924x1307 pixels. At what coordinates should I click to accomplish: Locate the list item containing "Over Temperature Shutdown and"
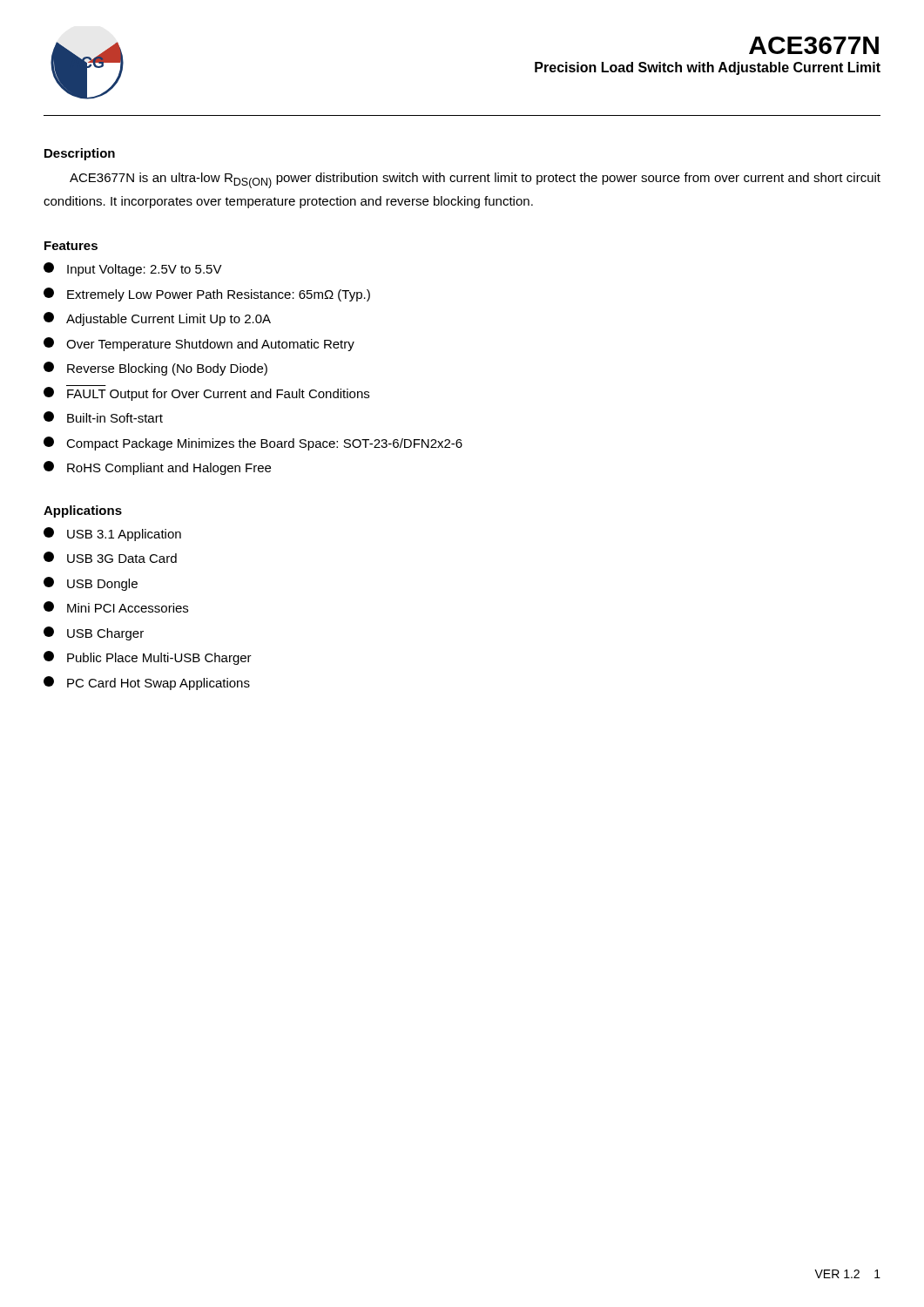point(199,344)
